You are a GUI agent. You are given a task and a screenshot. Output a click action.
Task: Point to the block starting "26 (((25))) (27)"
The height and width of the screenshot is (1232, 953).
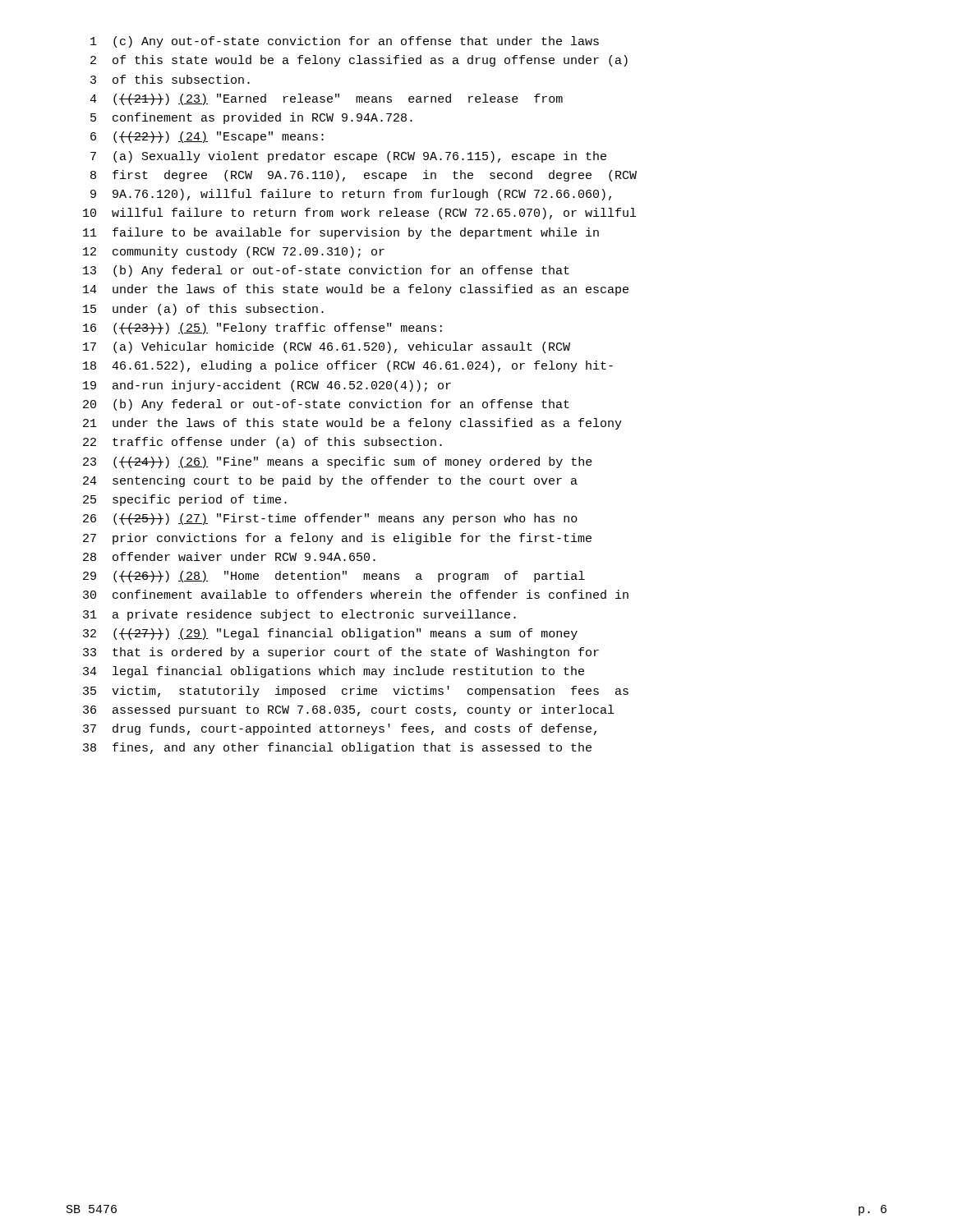pyautogui.click(x=476, y=520)
